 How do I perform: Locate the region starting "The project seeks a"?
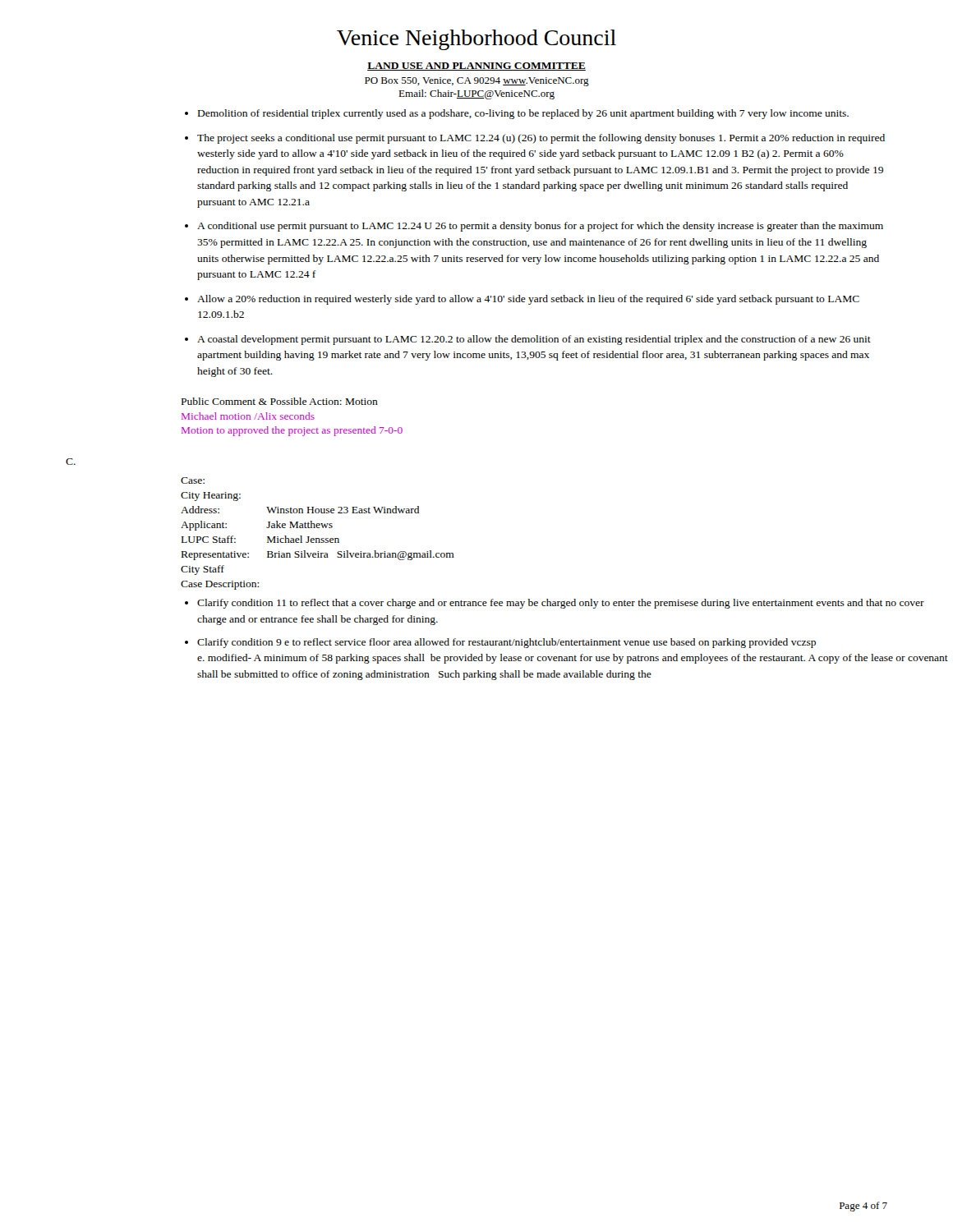pos(541,169)
